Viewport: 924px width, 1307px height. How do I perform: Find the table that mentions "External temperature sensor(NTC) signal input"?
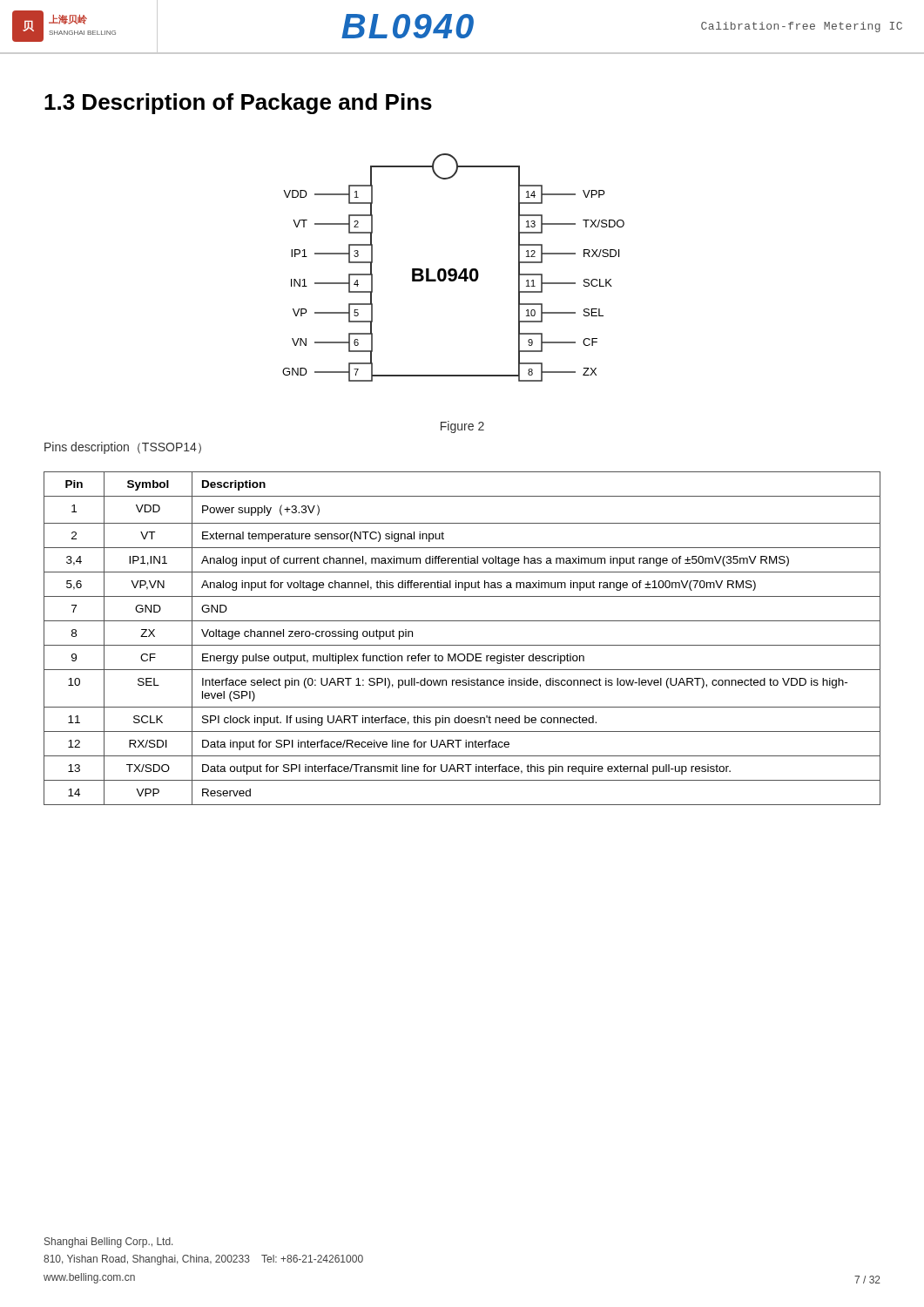(462, 638)
